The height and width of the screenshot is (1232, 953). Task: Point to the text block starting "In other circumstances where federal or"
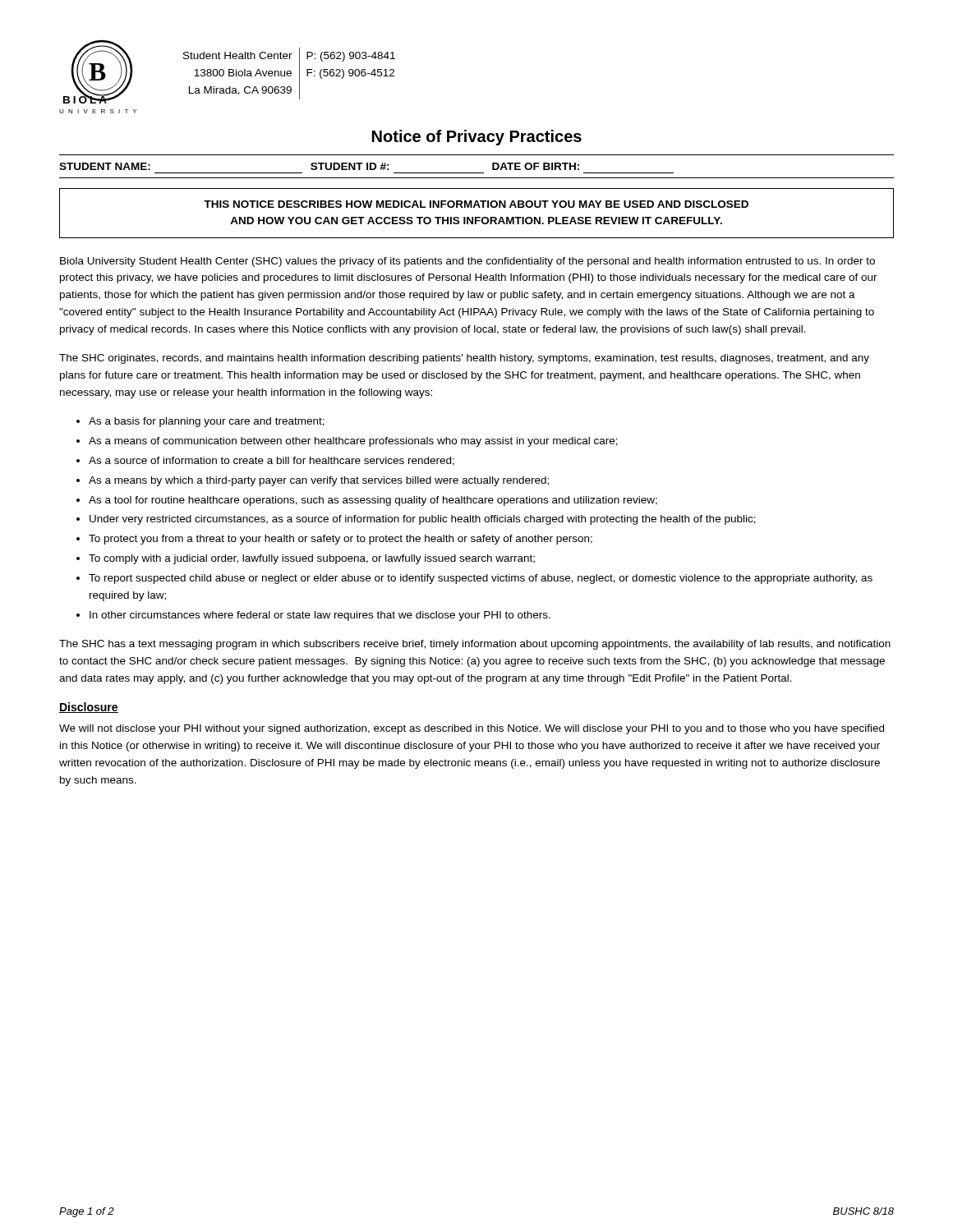click(320, 615)
